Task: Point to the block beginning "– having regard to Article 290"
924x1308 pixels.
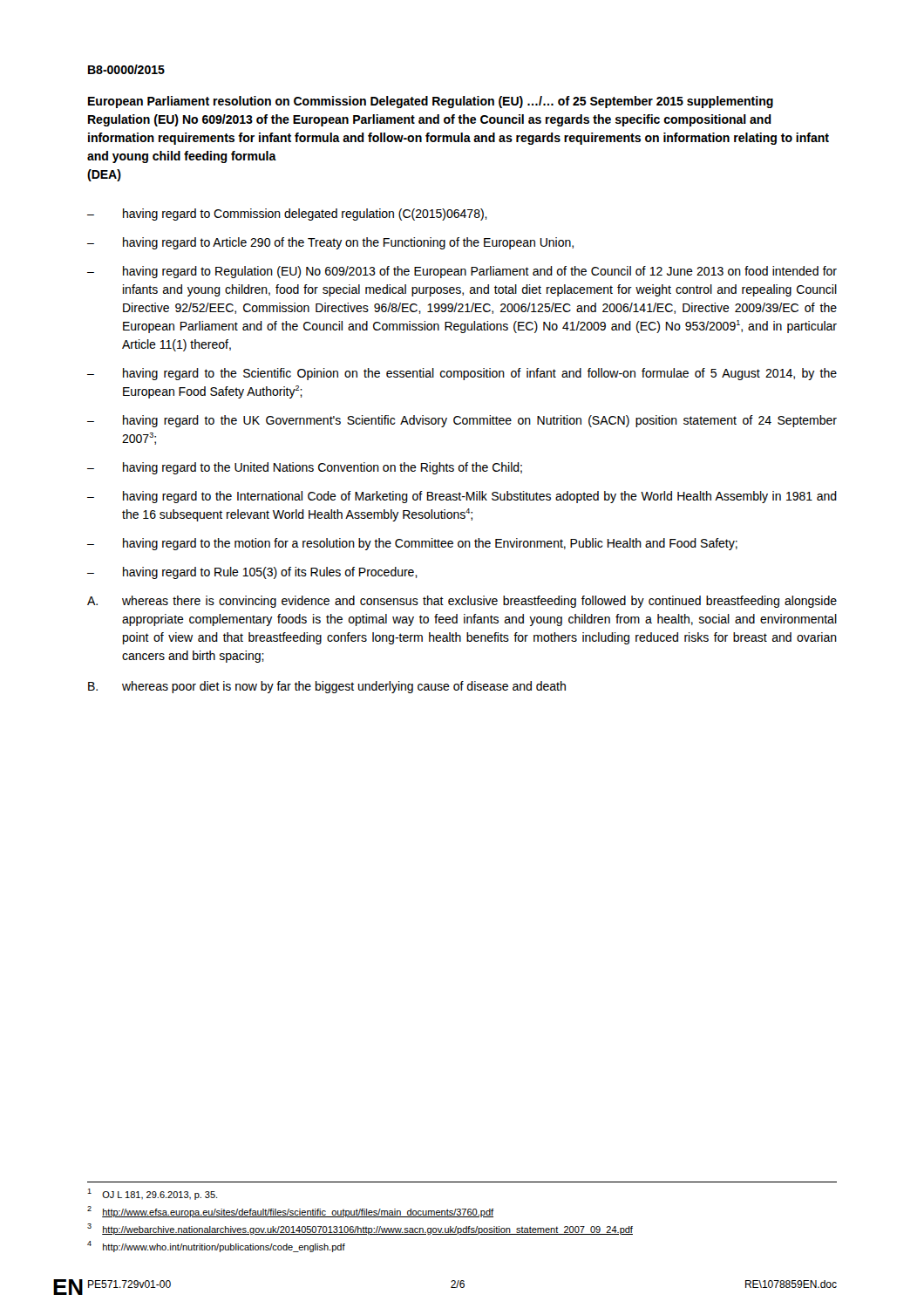Action: 462,243
